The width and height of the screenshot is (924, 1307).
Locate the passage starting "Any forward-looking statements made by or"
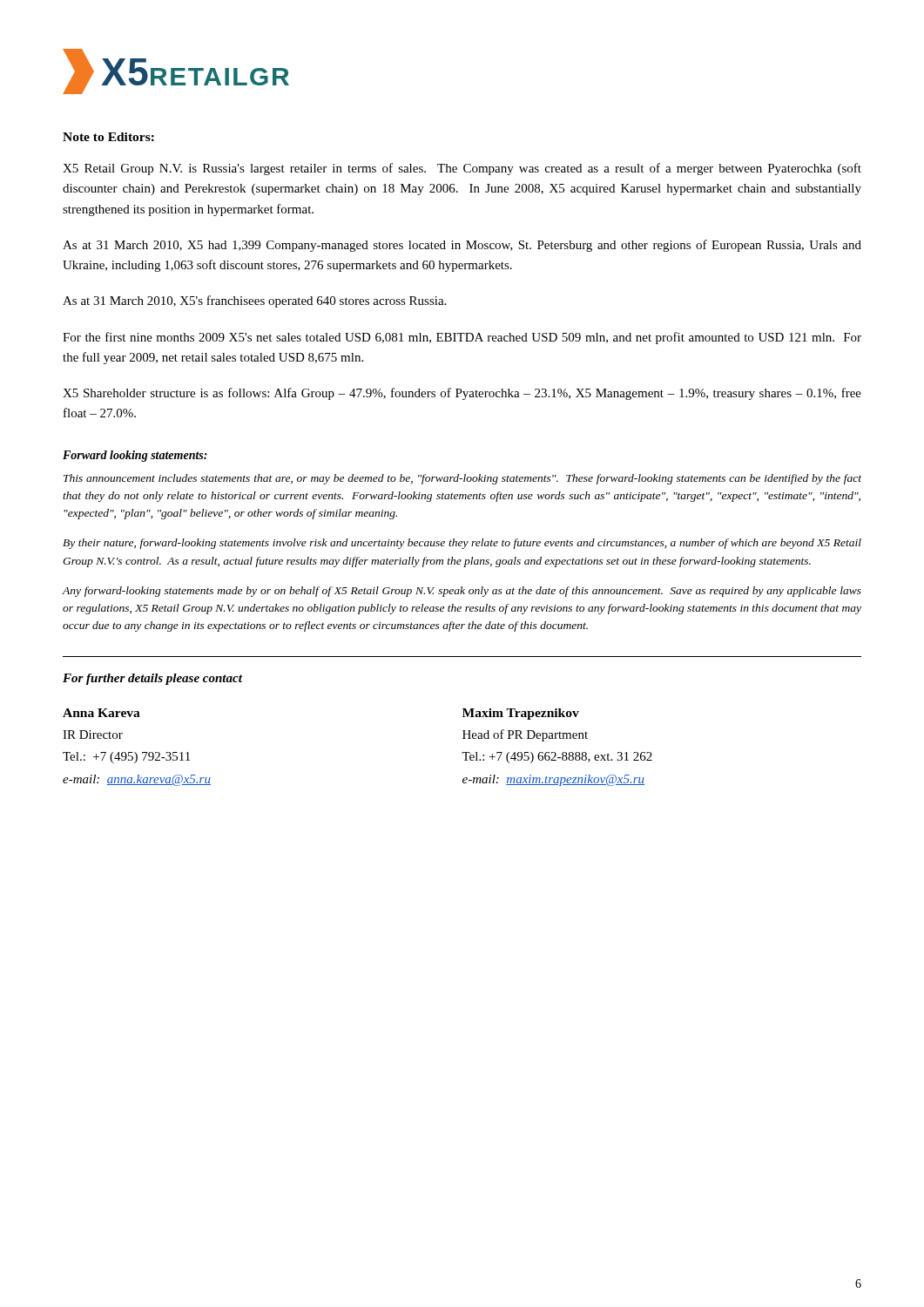tap(462, 608)
